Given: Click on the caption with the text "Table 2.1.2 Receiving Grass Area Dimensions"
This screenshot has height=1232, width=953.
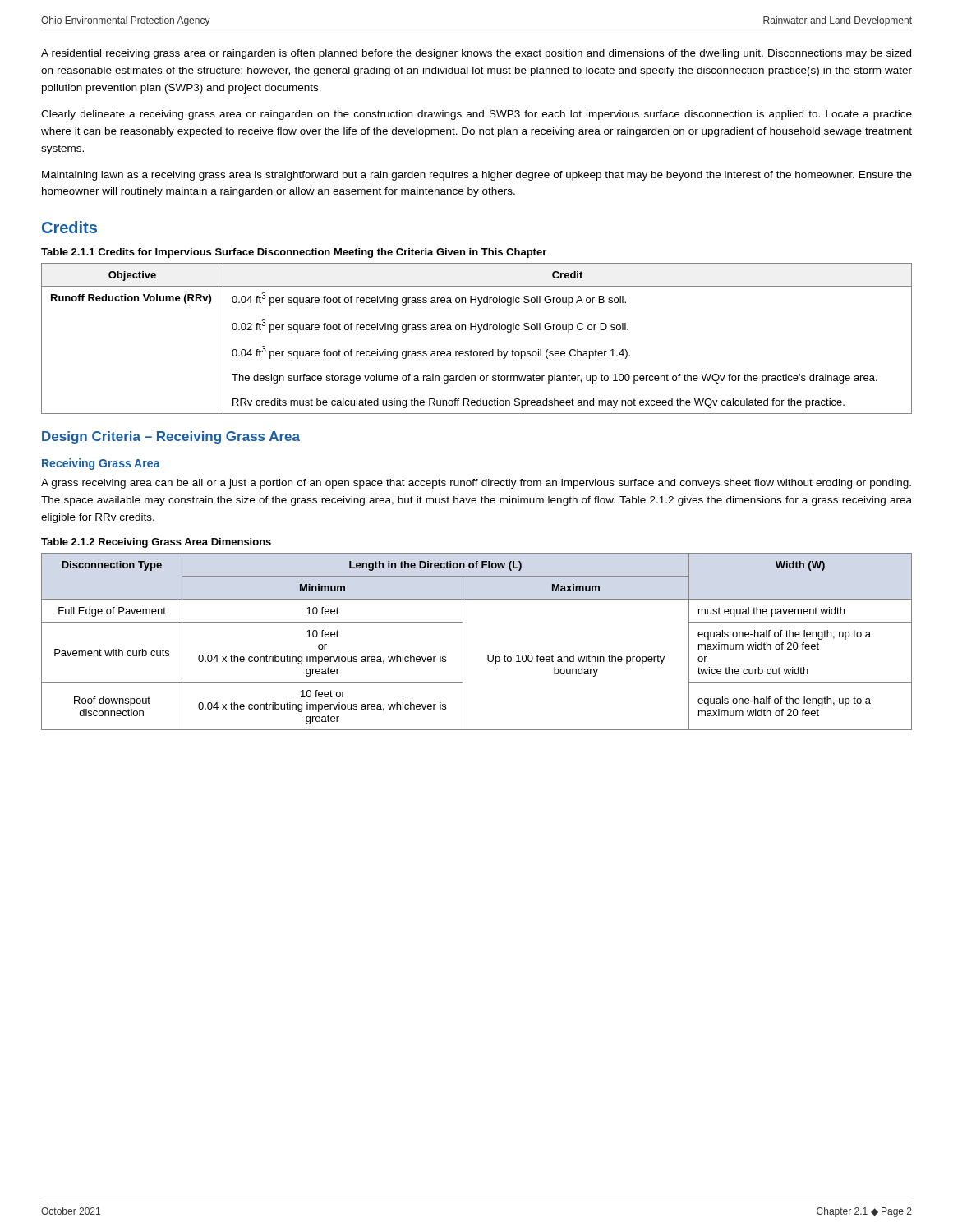Looking at the screenshot, I should [156, 542].
